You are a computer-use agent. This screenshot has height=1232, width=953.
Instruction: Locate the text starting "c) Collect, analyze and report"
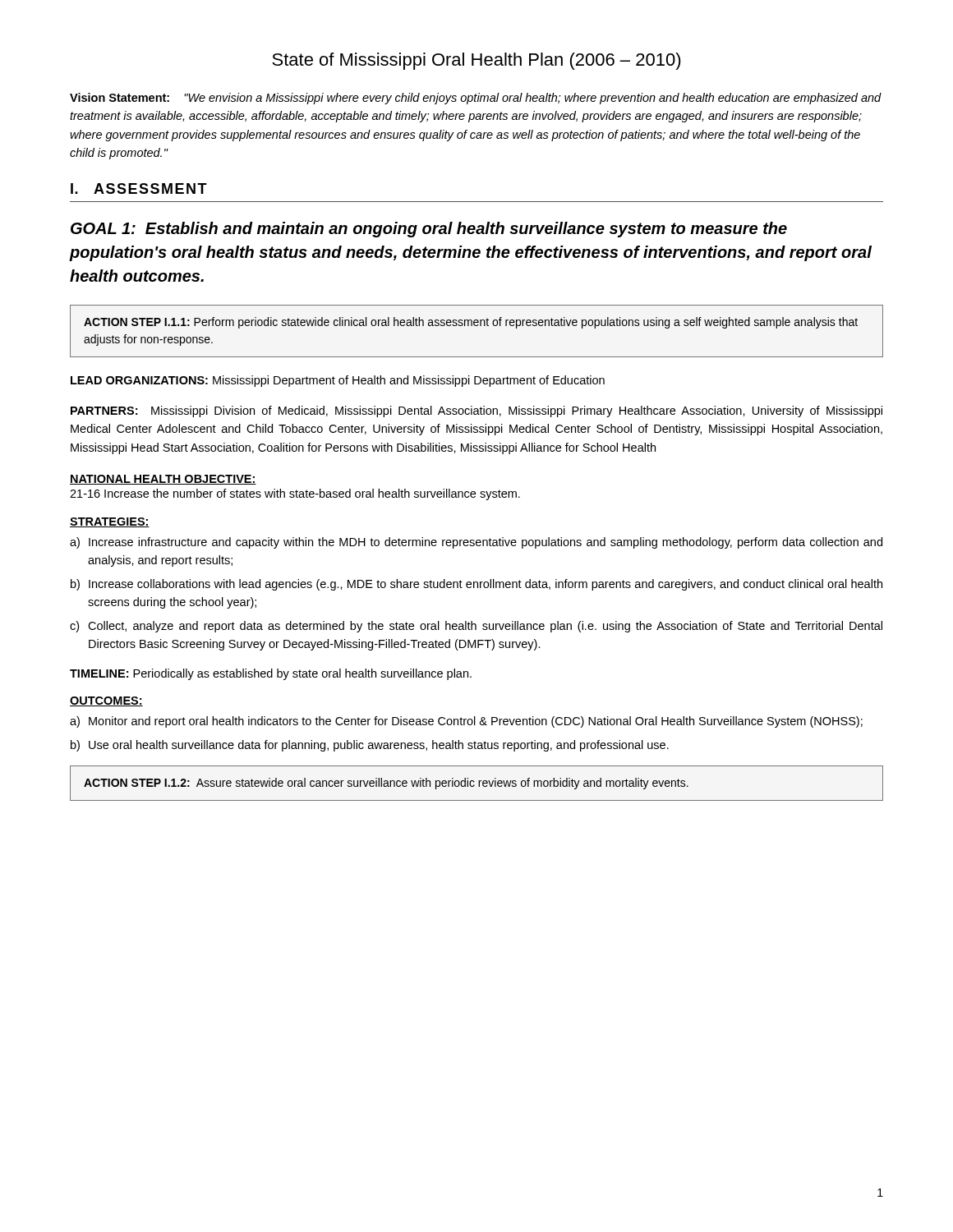tap(476, 635)
